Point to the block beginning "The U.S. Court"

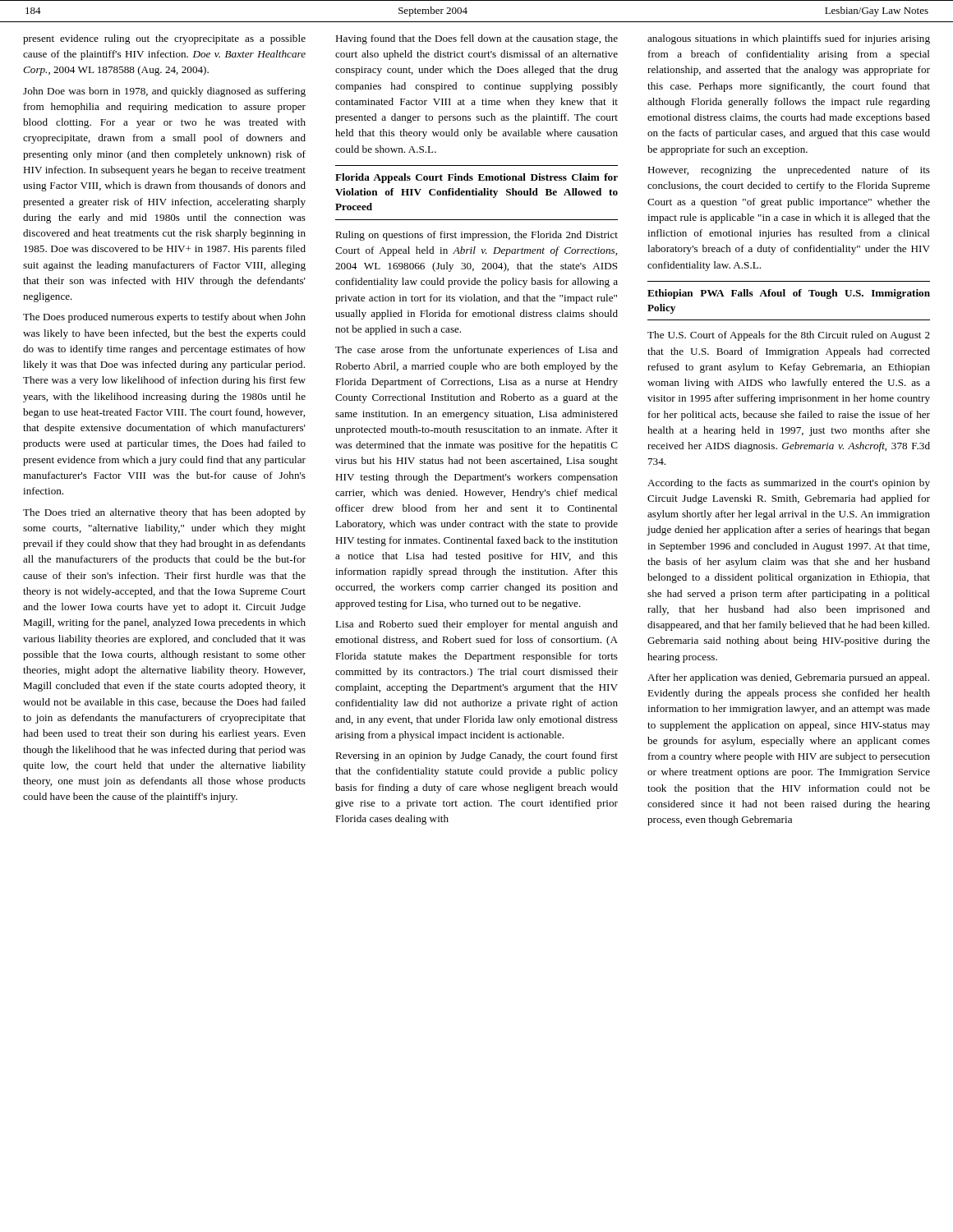pyautogui.click(x=789, y=577)
